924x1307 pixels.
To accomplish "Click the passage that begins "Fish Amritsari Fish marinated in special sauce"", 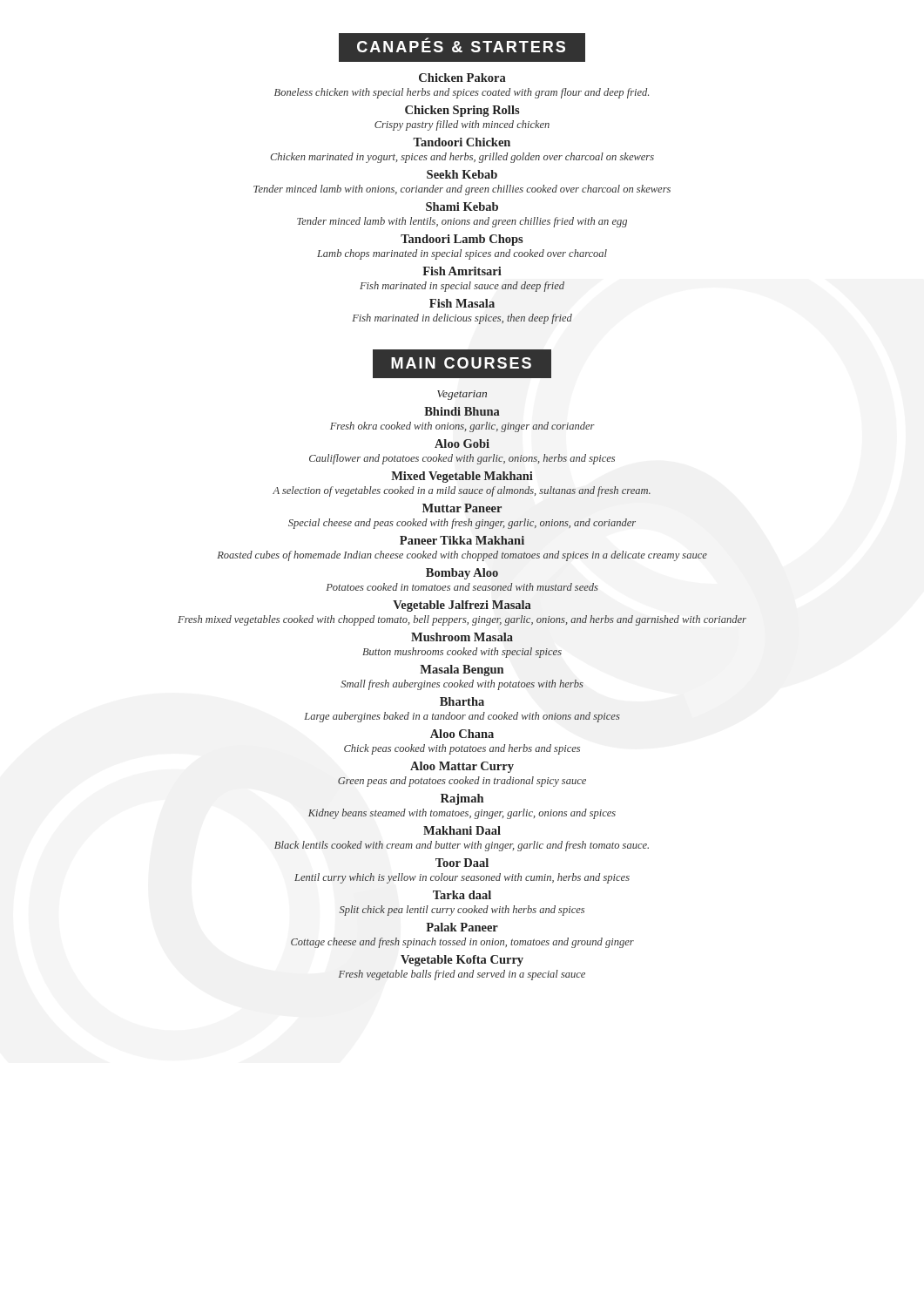I will [462, 278].
